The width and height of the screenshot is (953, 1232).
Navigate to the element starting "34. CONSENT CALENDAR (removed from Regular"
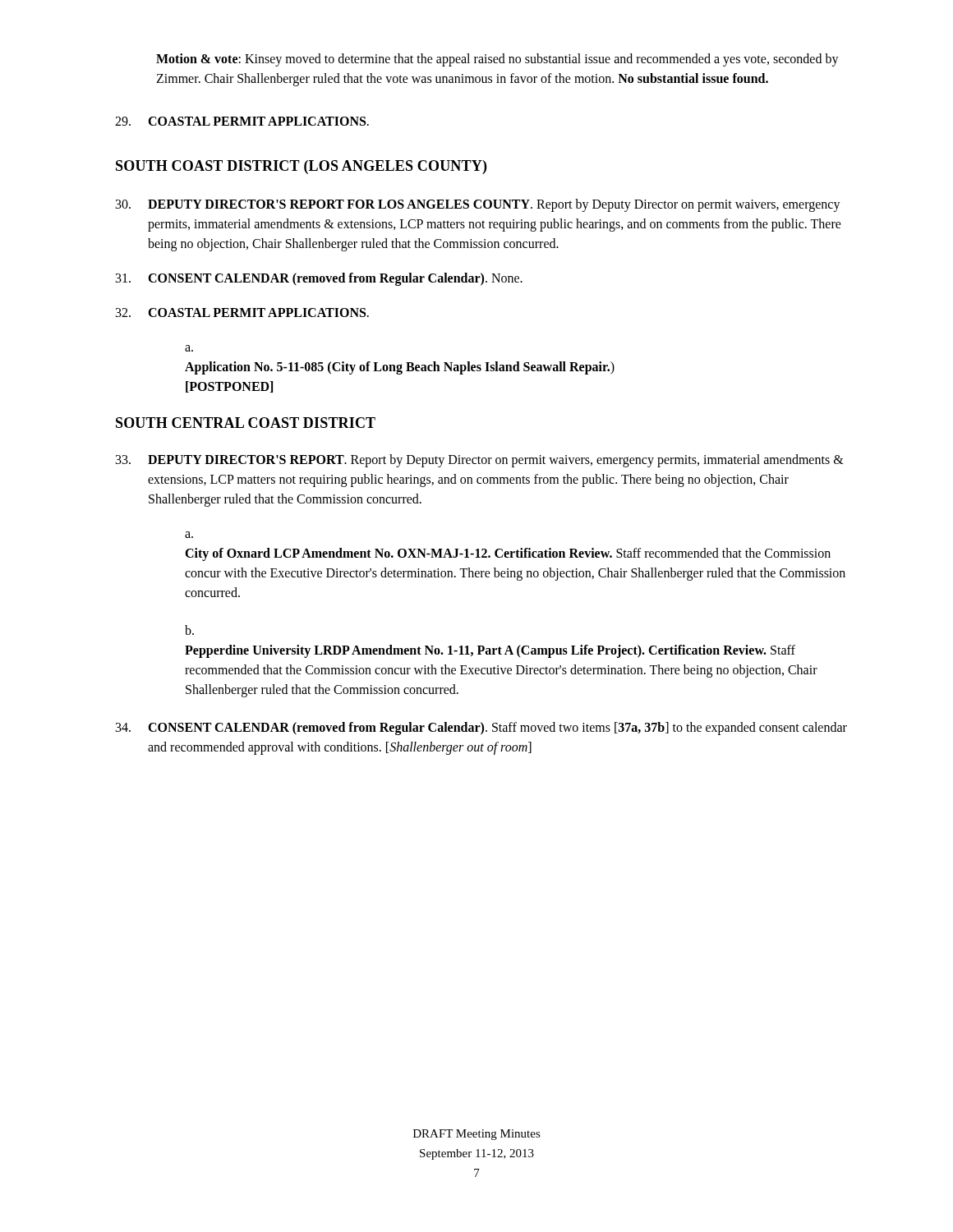483,738
